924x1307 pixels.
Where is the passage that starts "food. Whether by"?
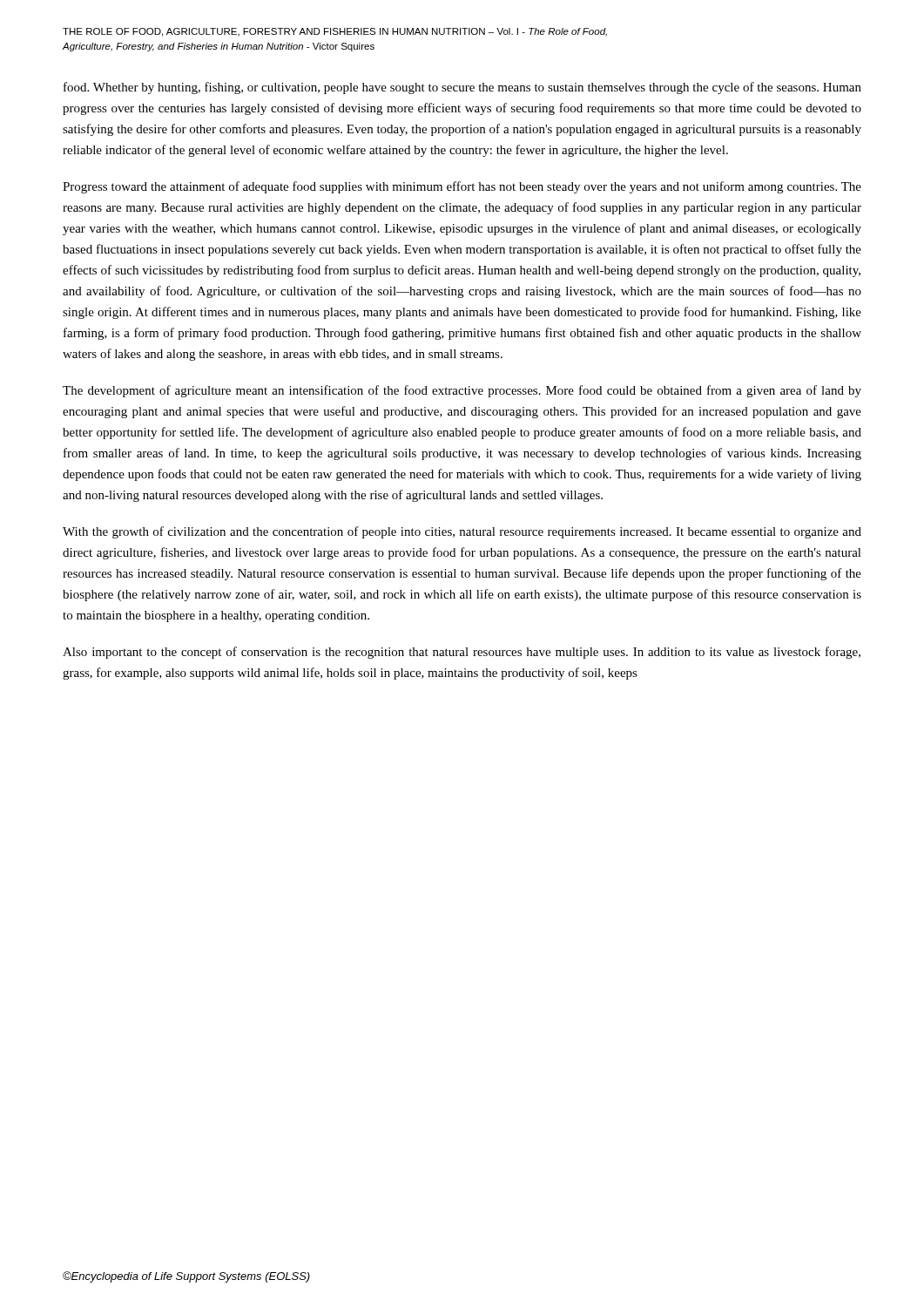tap(462, 118)
